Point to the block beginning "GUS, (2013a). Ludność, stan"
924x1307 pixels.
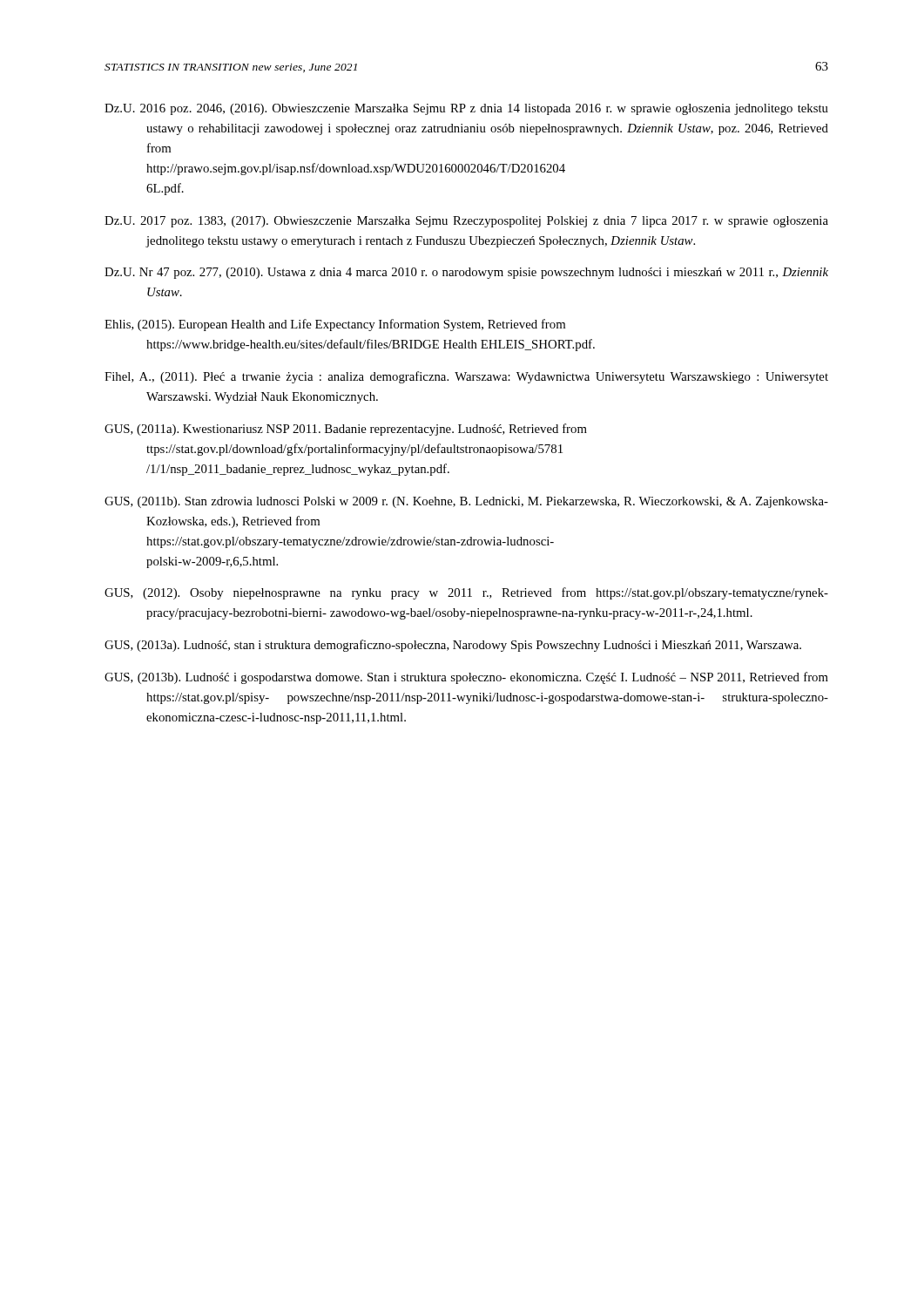coord(453,645)
